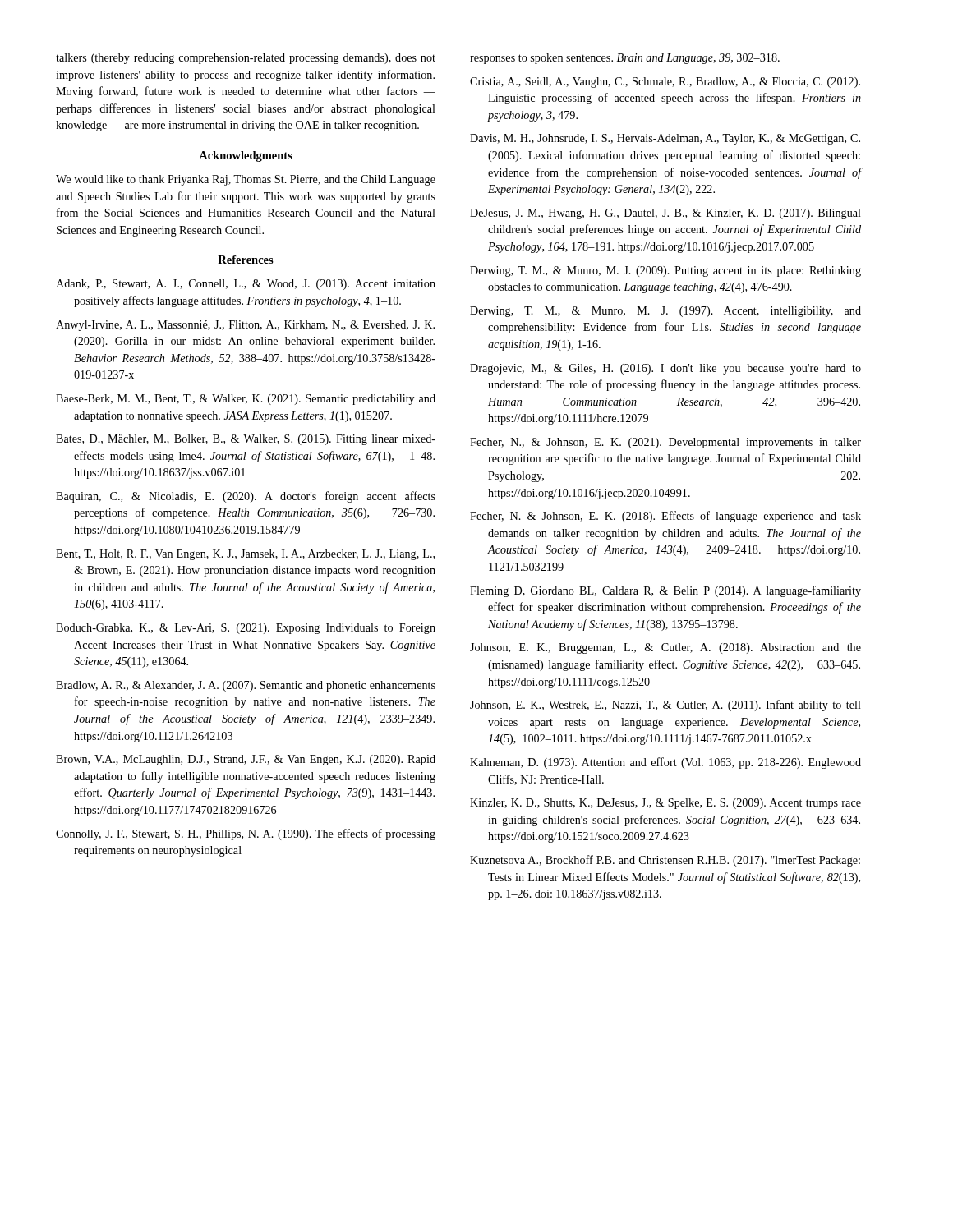Find the list item containing "Bent, T., Holt, R. F., Van Engen,"

tap(246, 579)
